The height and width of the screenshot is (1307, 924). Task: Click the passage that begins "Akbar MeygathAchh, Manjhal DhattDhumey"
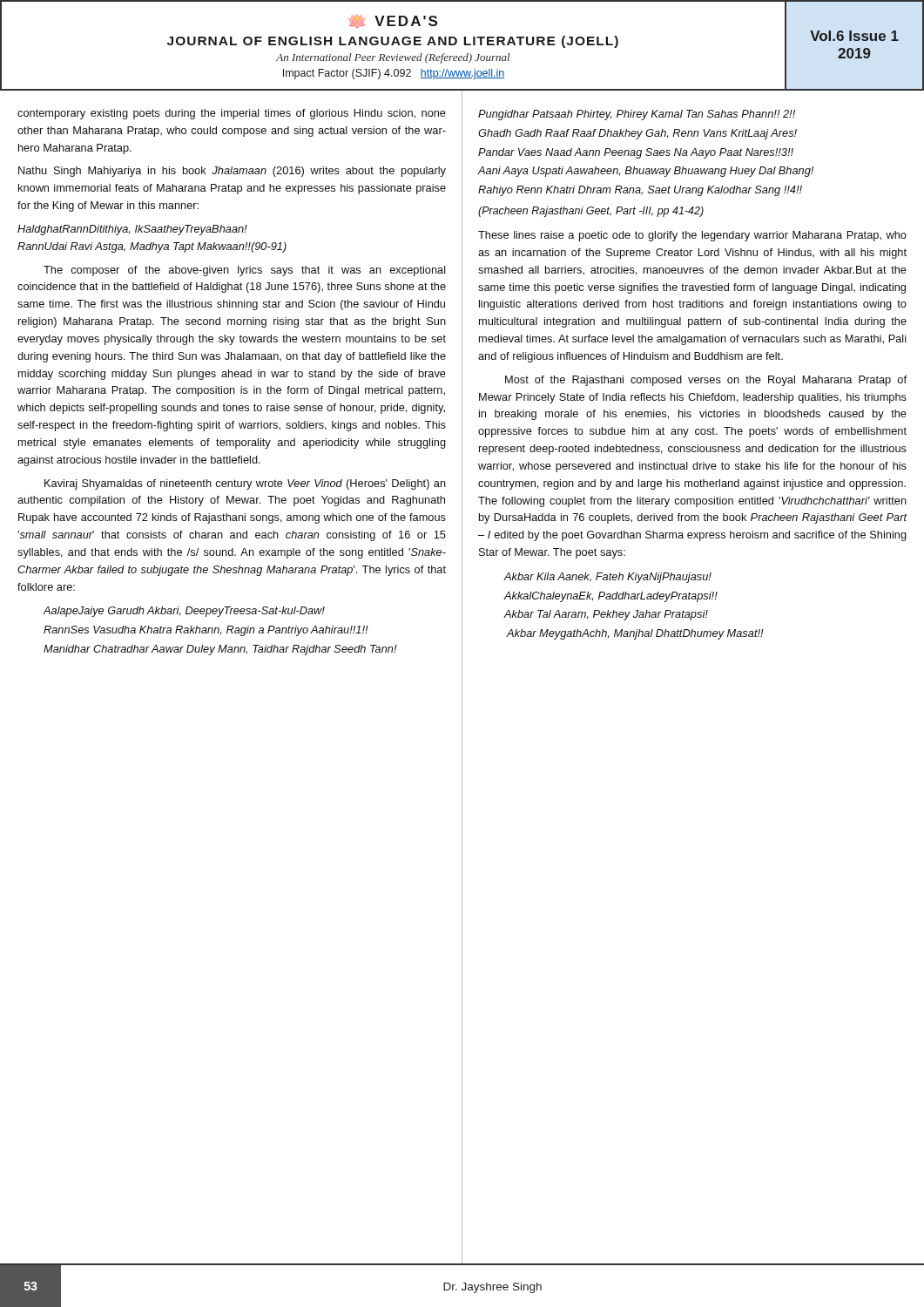tap(634, 633)
